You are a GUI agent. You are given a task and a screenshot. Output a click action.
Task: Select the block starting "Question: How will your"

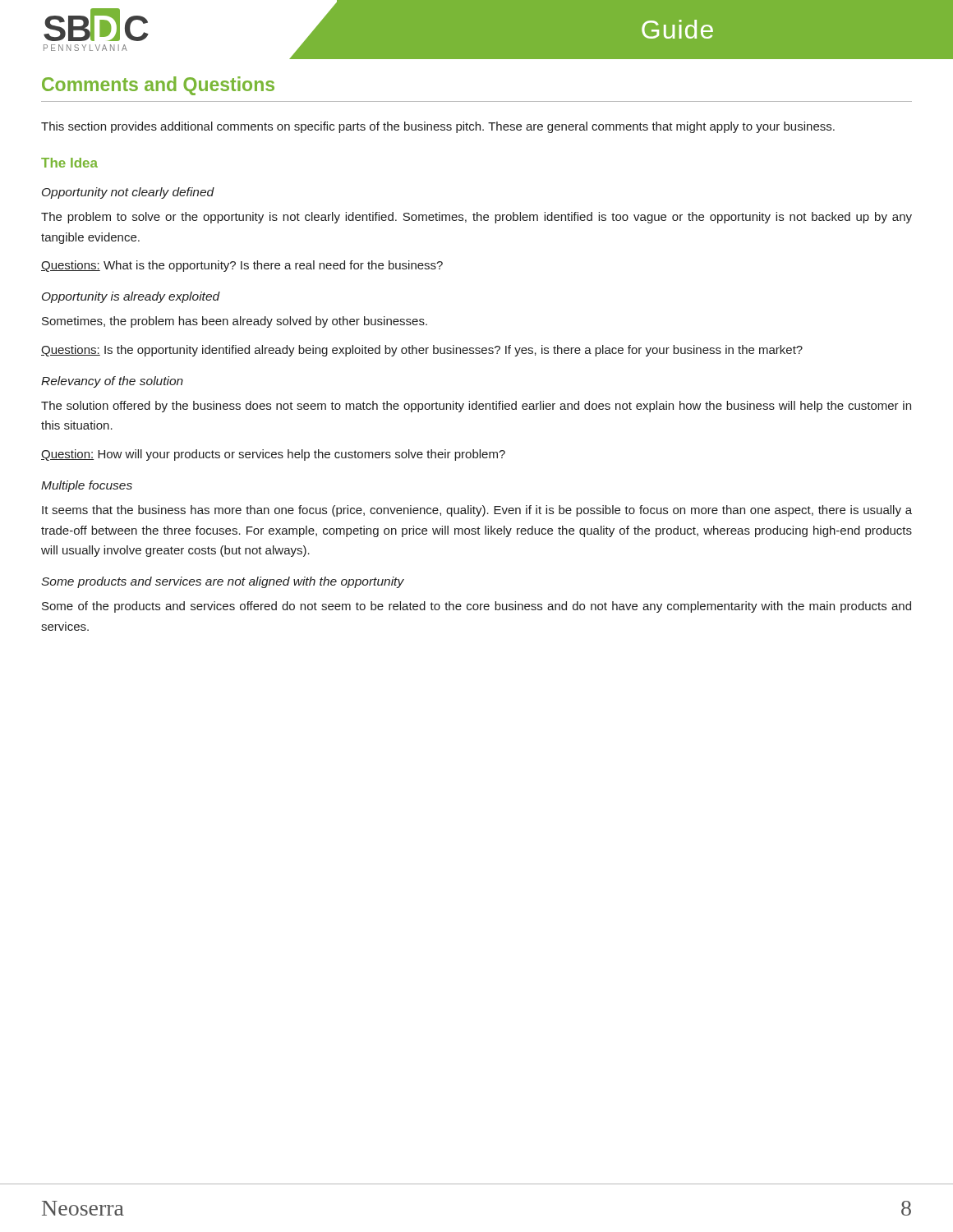[x=273, y=454]
